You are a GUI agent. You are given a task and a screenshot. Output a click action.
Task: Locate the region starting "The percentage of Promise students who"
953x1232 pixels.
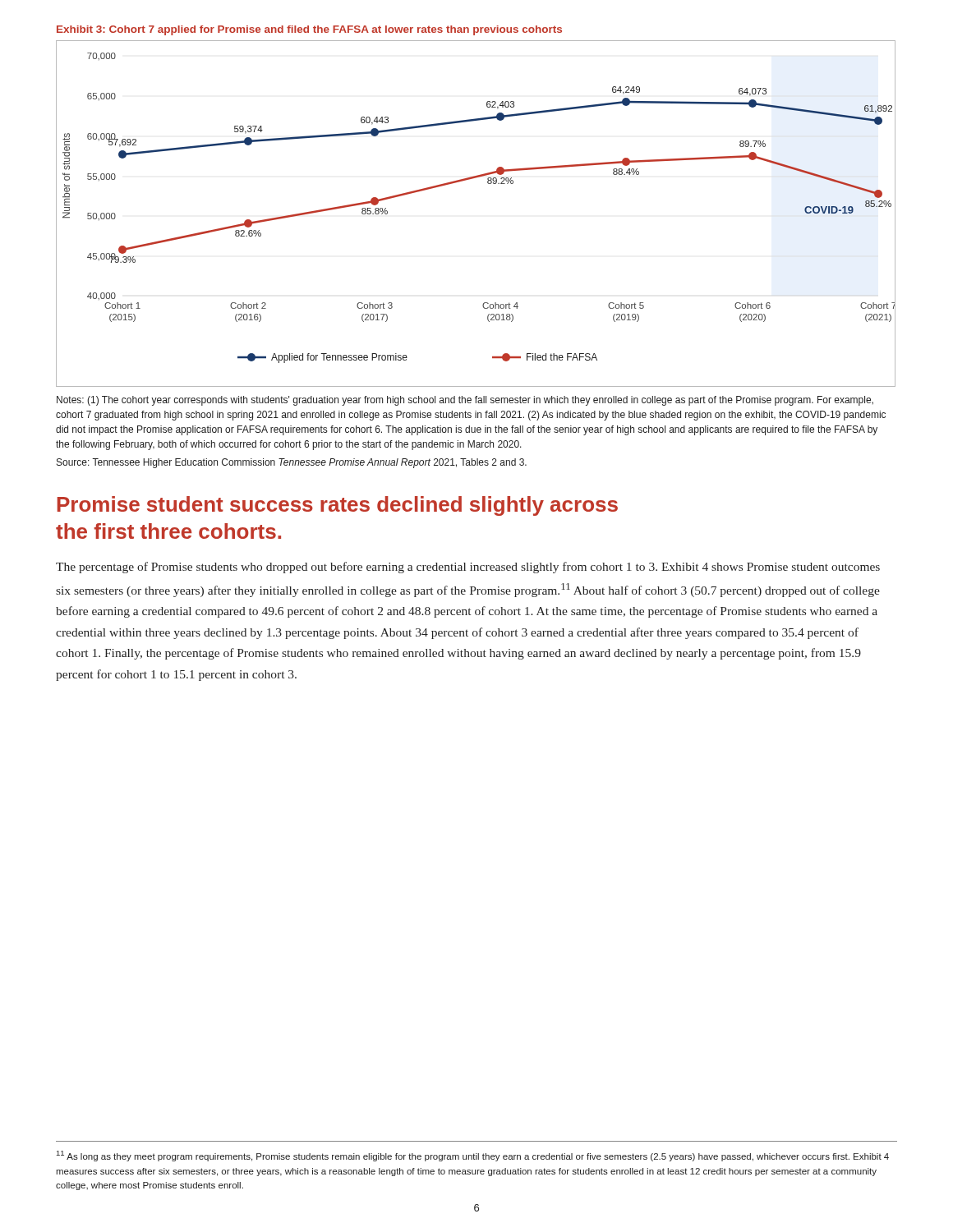pyautogui.click(x=468, y=620)
